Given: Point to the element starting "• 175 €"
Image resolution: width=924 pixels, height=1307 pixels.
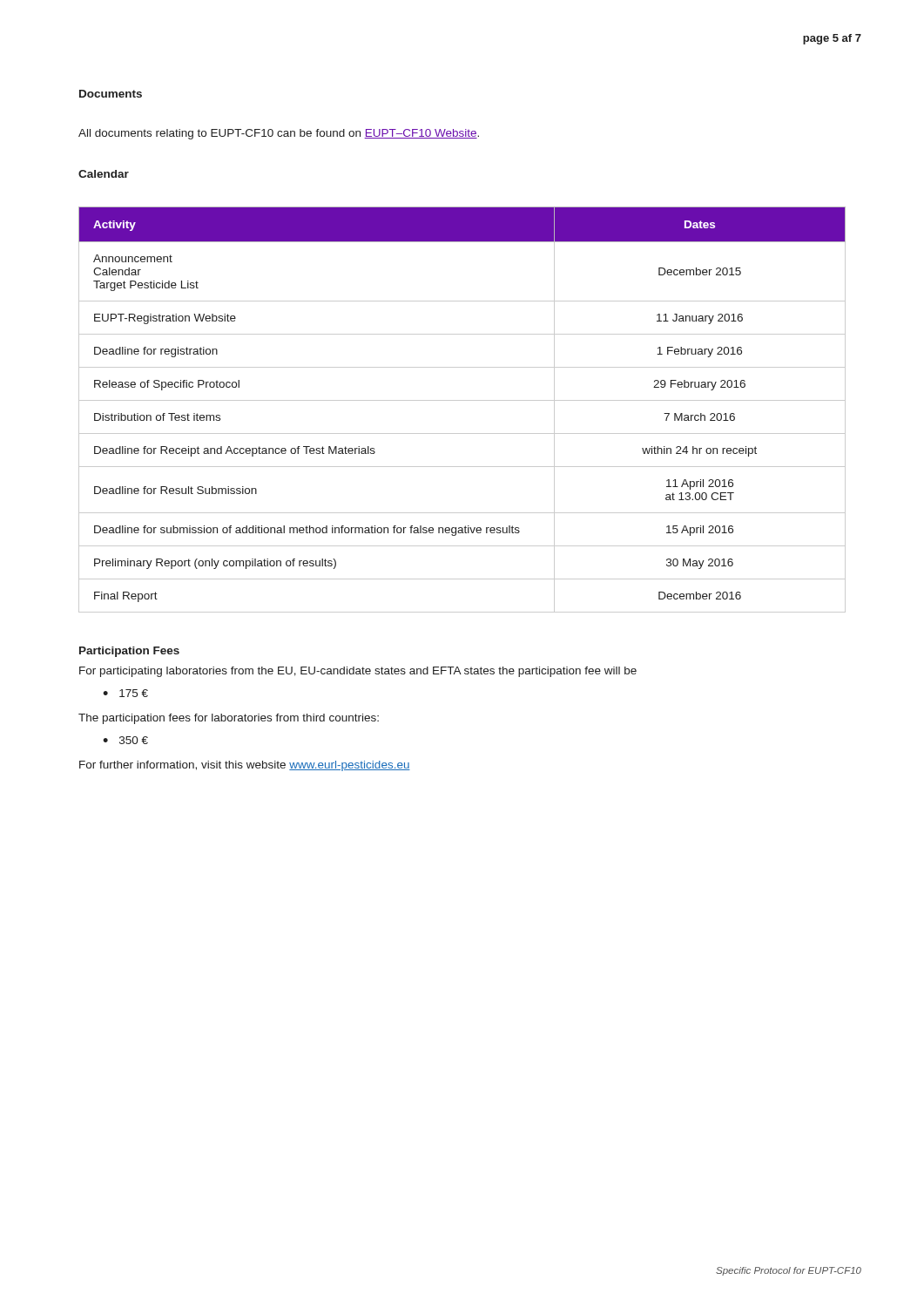Looking at the screenshot, I should (125, 694).
